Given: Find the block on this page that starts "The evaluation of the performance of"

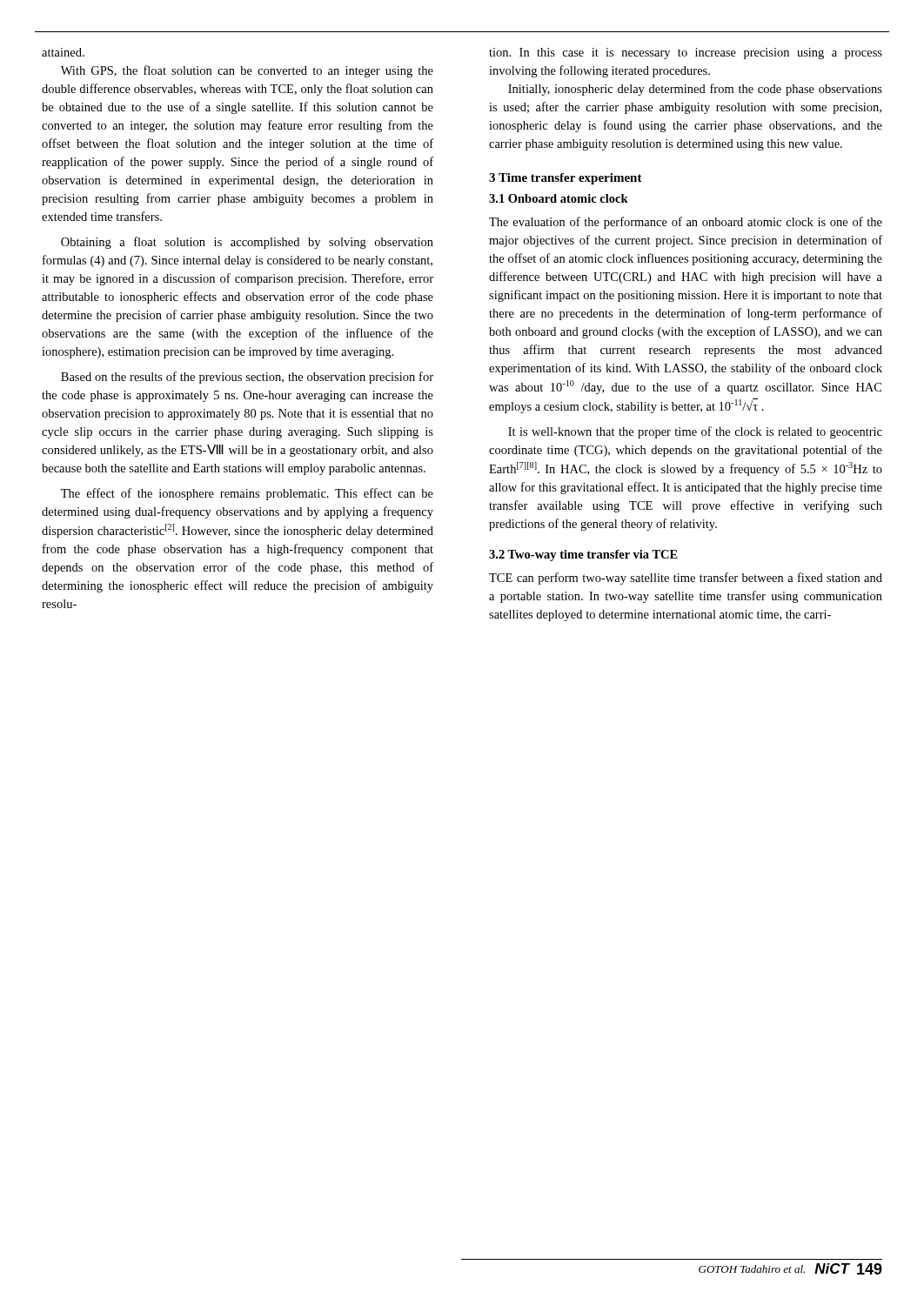Looking at the screenshot, I should pos(686,314).
